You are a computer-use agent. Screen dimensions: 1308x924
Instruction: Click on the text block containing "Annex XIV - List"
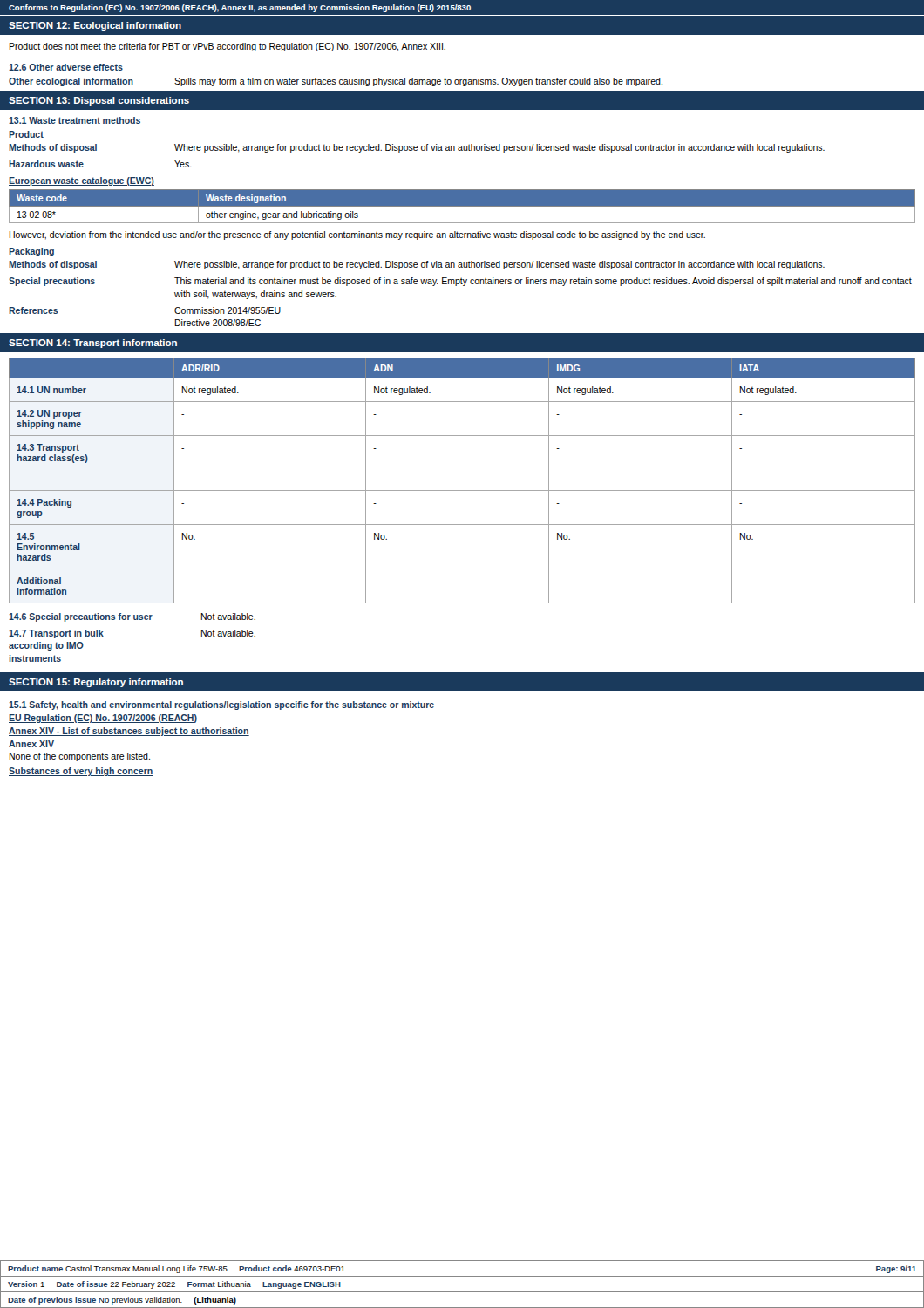(129, 730)
